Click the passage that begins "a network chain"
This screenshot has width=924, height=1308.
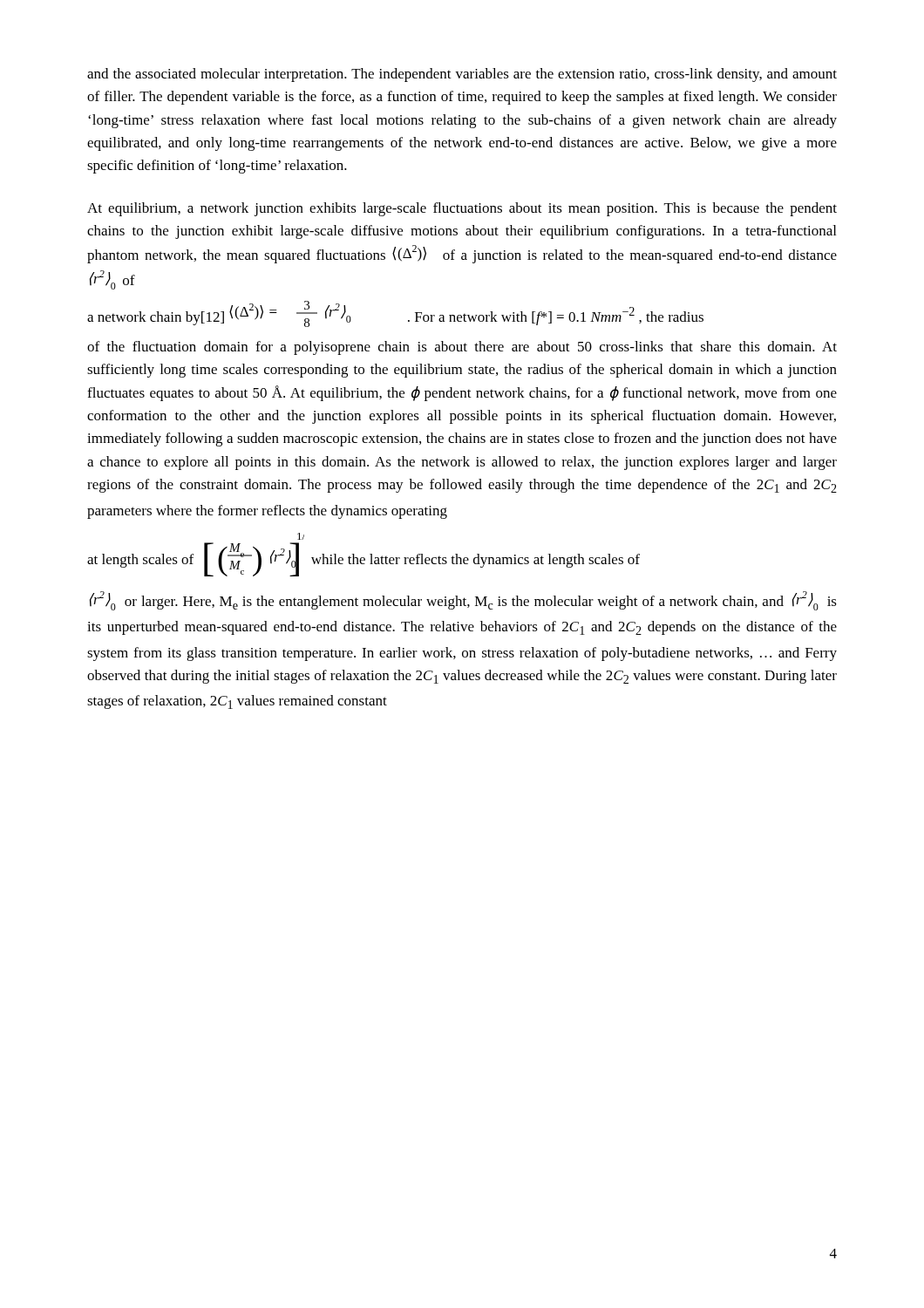[396, 314]
